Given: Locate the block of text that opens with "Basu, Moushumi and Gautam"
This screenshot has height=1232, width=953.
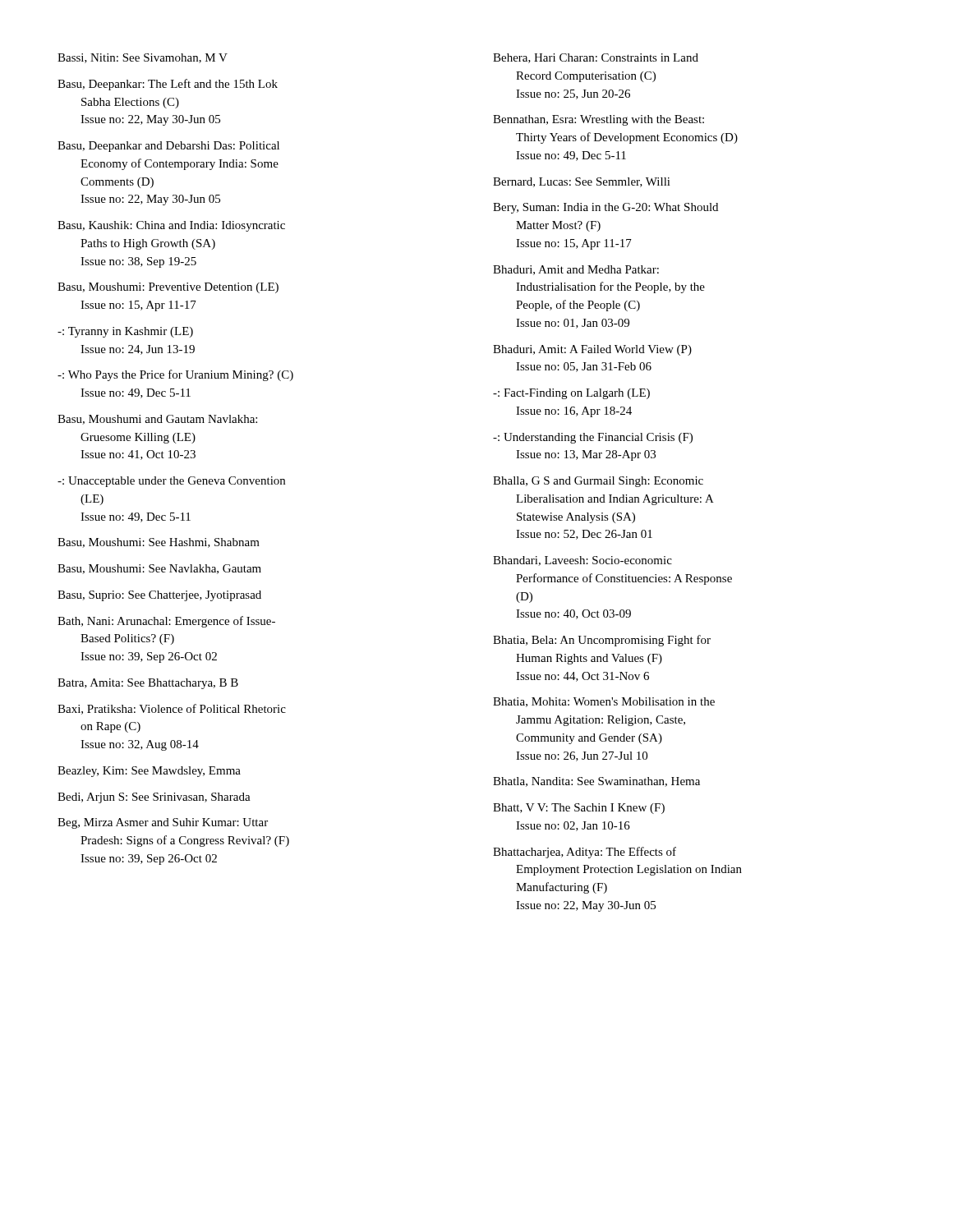Looking at the screenshot, I should pos(157,420).
